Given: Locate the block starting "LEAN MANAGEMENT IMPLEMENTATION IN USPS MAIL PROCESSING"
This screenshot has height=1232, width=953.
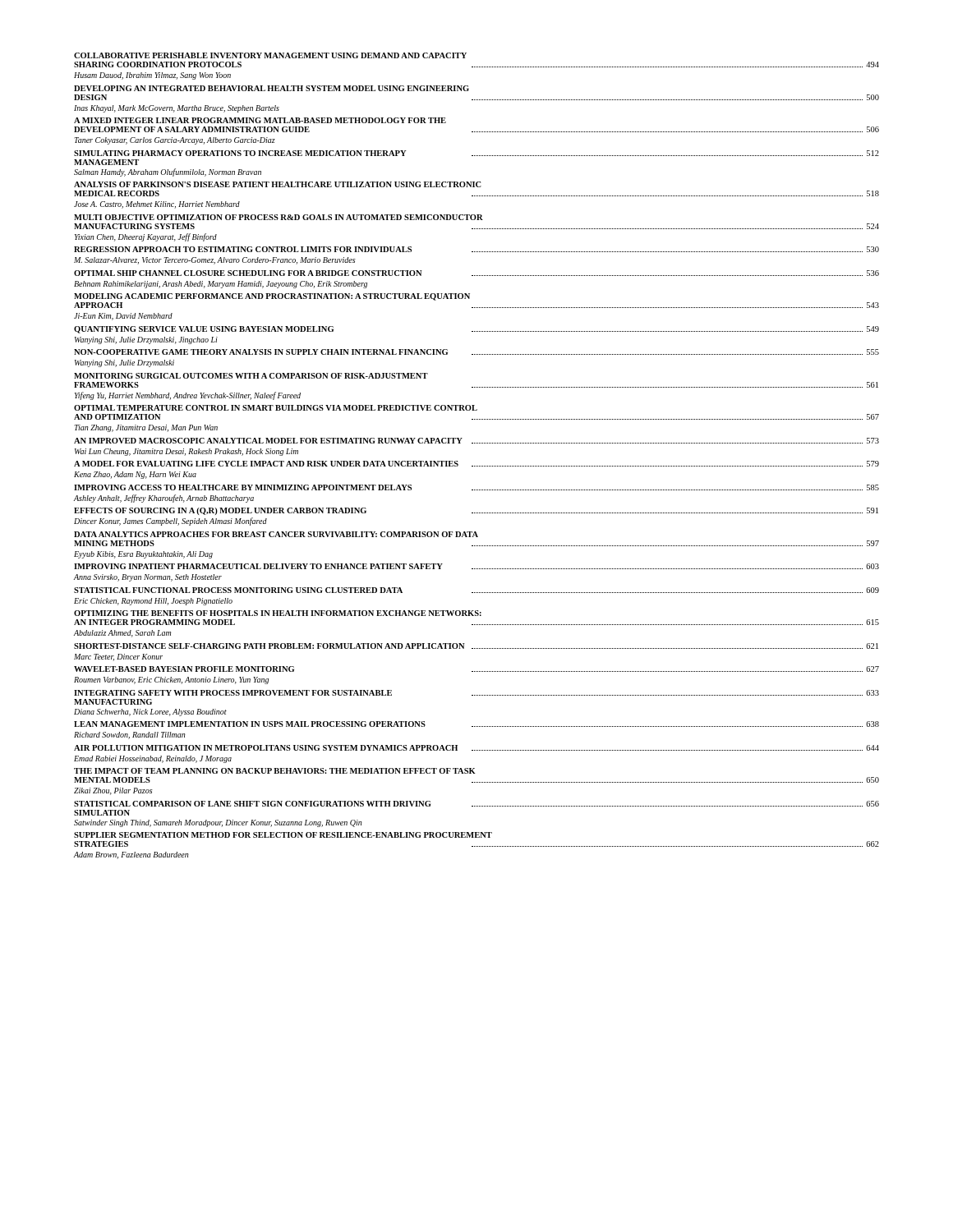Looking at the screenshot, I should (x=476, y=730).
